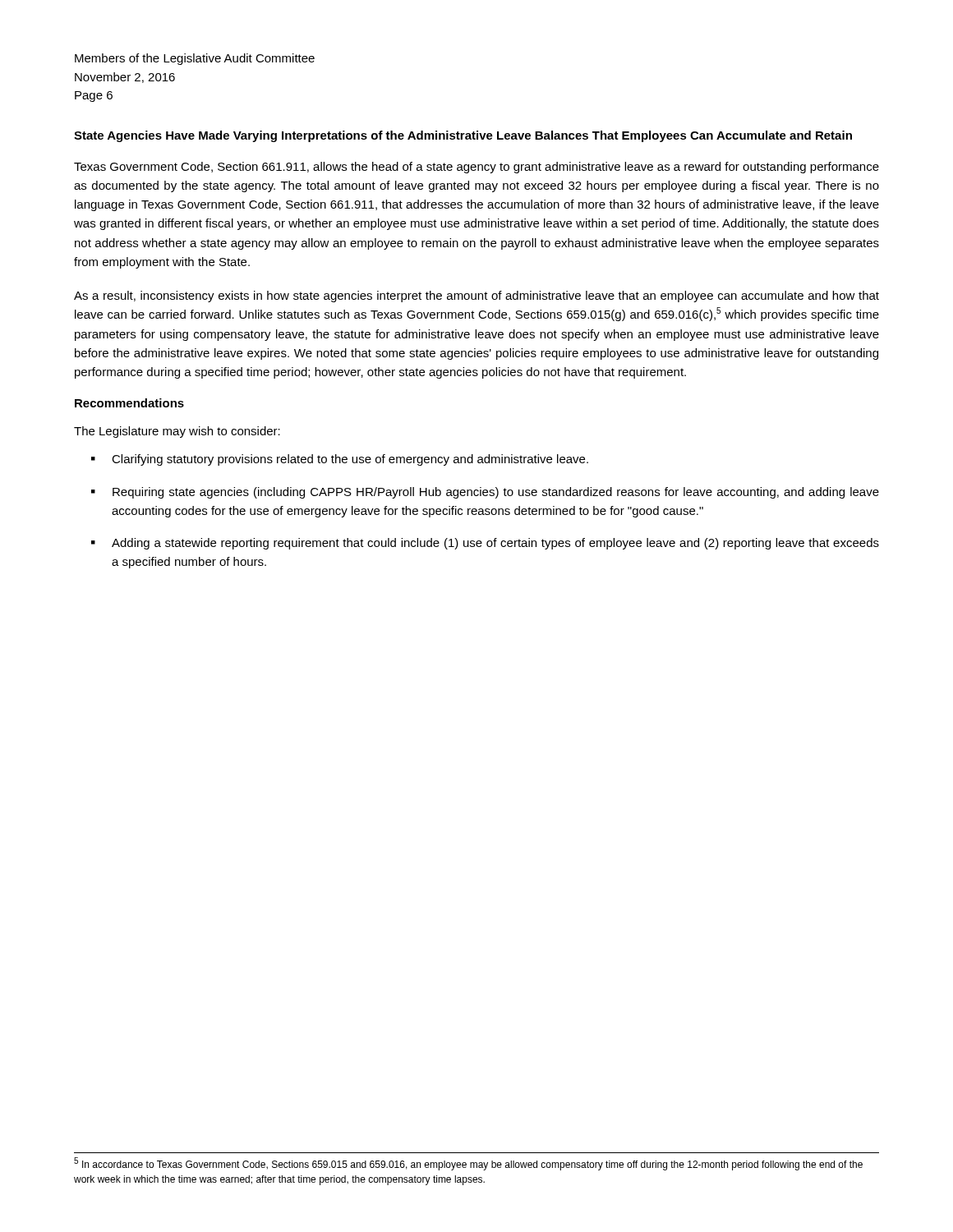953x1232 pixels.
Task: Click the passage that begins "▪ Requiring state agencies (including"
Action: click(x=485, y=501)
